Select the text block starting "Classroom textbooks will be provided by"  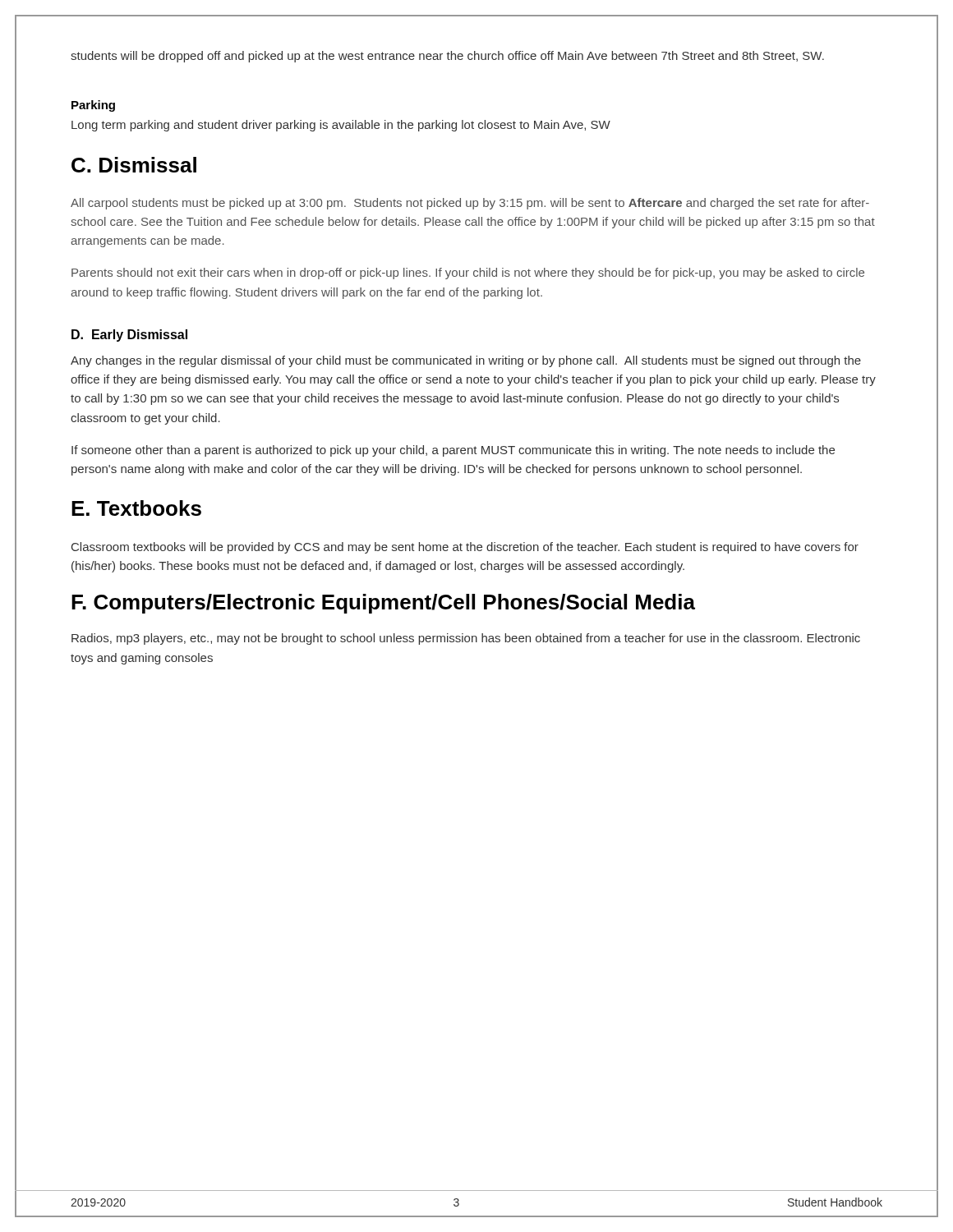click(464, 556)
